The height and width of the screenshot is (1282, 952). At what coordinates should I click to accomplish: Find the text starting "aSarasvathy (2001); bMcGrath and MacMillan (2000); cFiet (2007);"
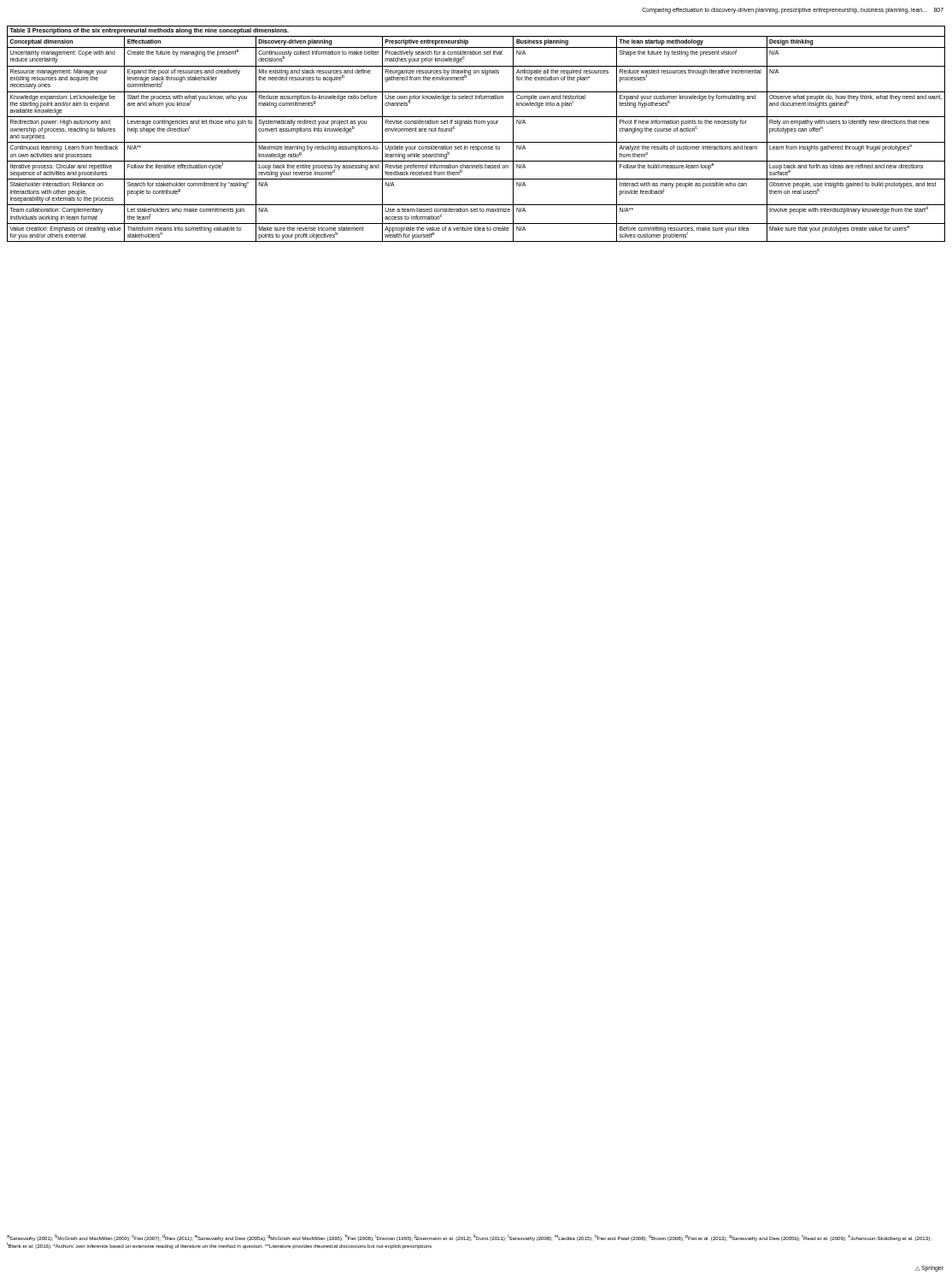click(x=476, y=1242)
